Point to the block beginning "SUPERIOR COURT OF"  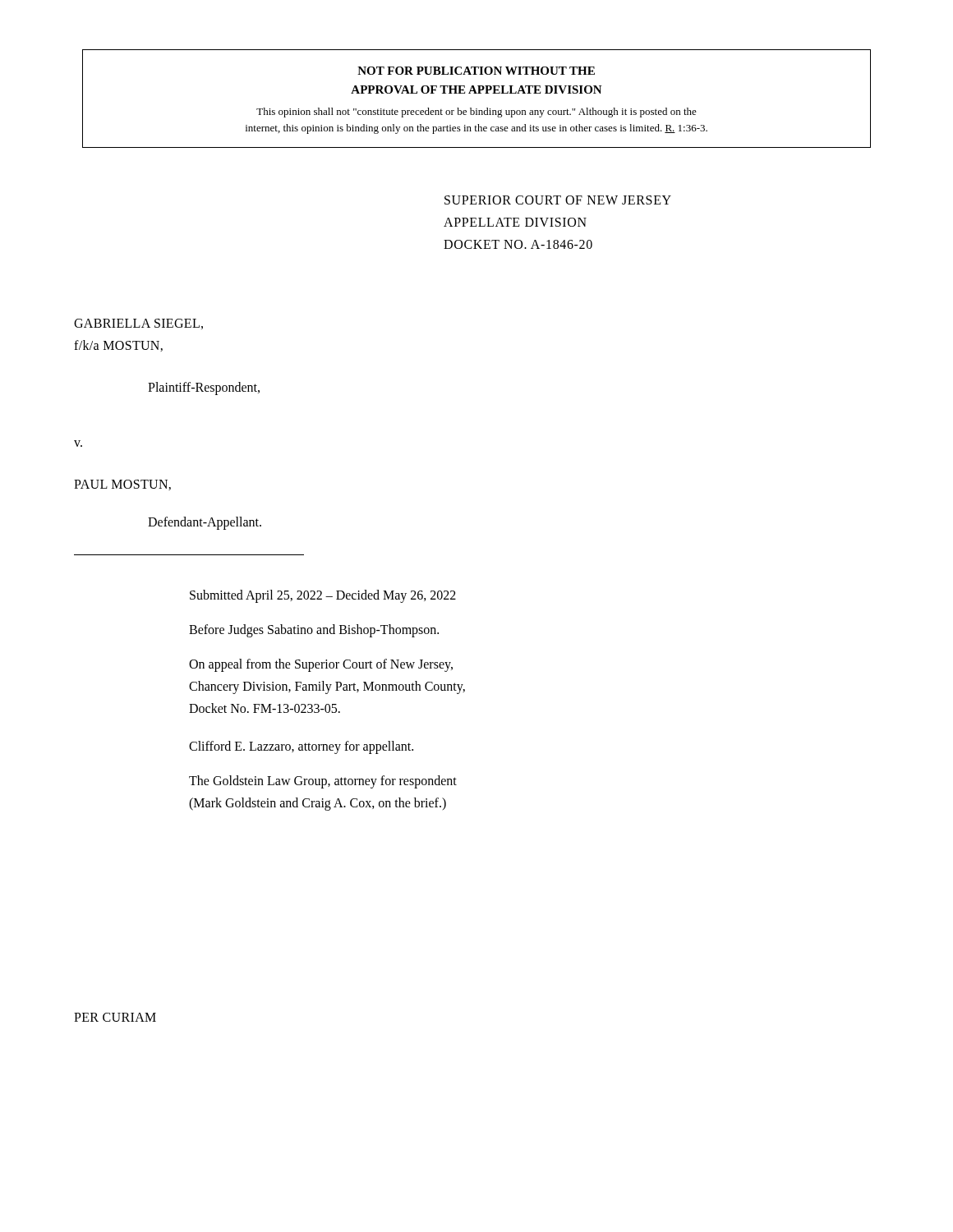point(558,222)
